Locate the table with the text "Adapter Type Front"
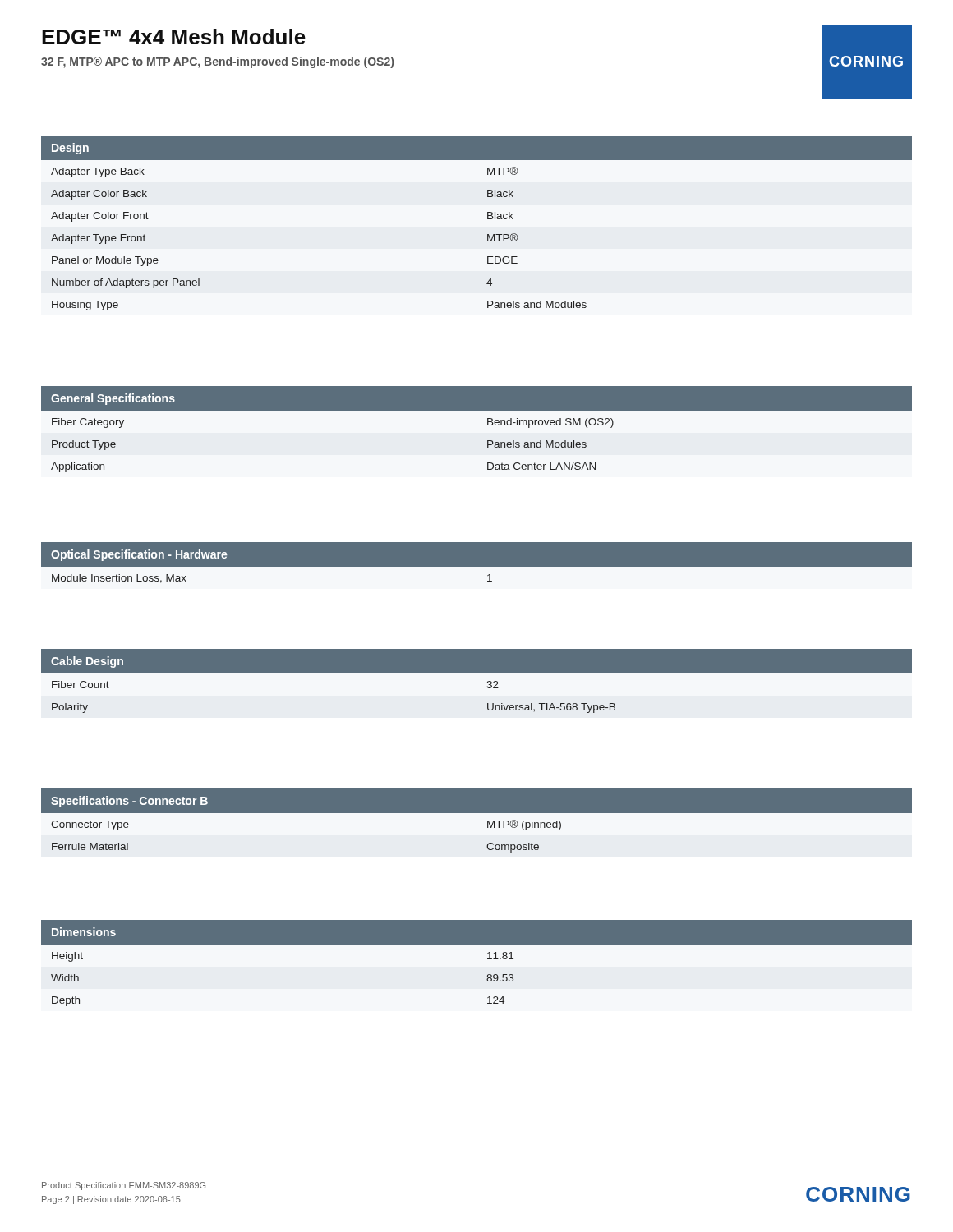953x1232 pixels. [476, 225]
